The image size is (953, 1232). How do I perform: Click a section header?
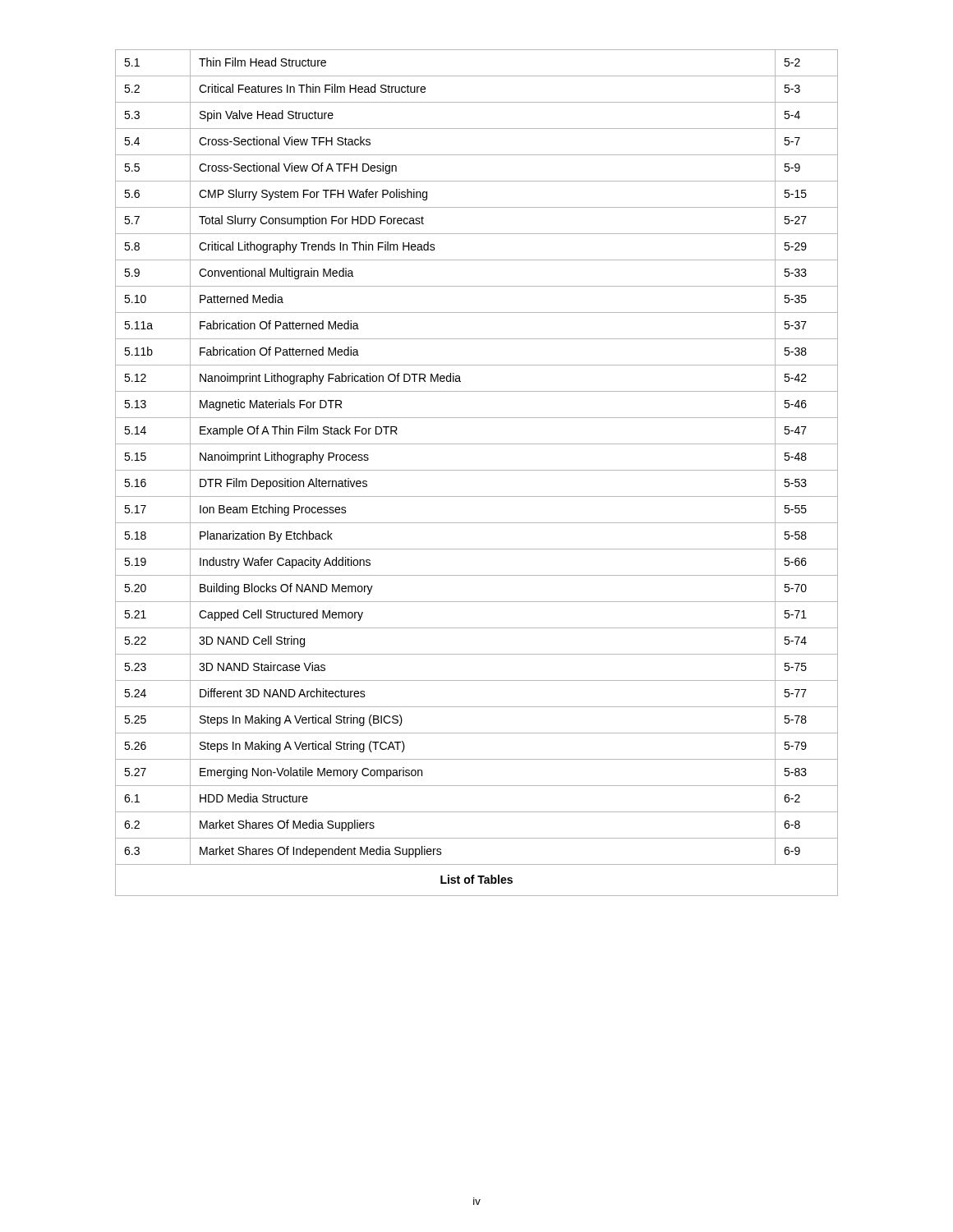(x=476, y=880)
